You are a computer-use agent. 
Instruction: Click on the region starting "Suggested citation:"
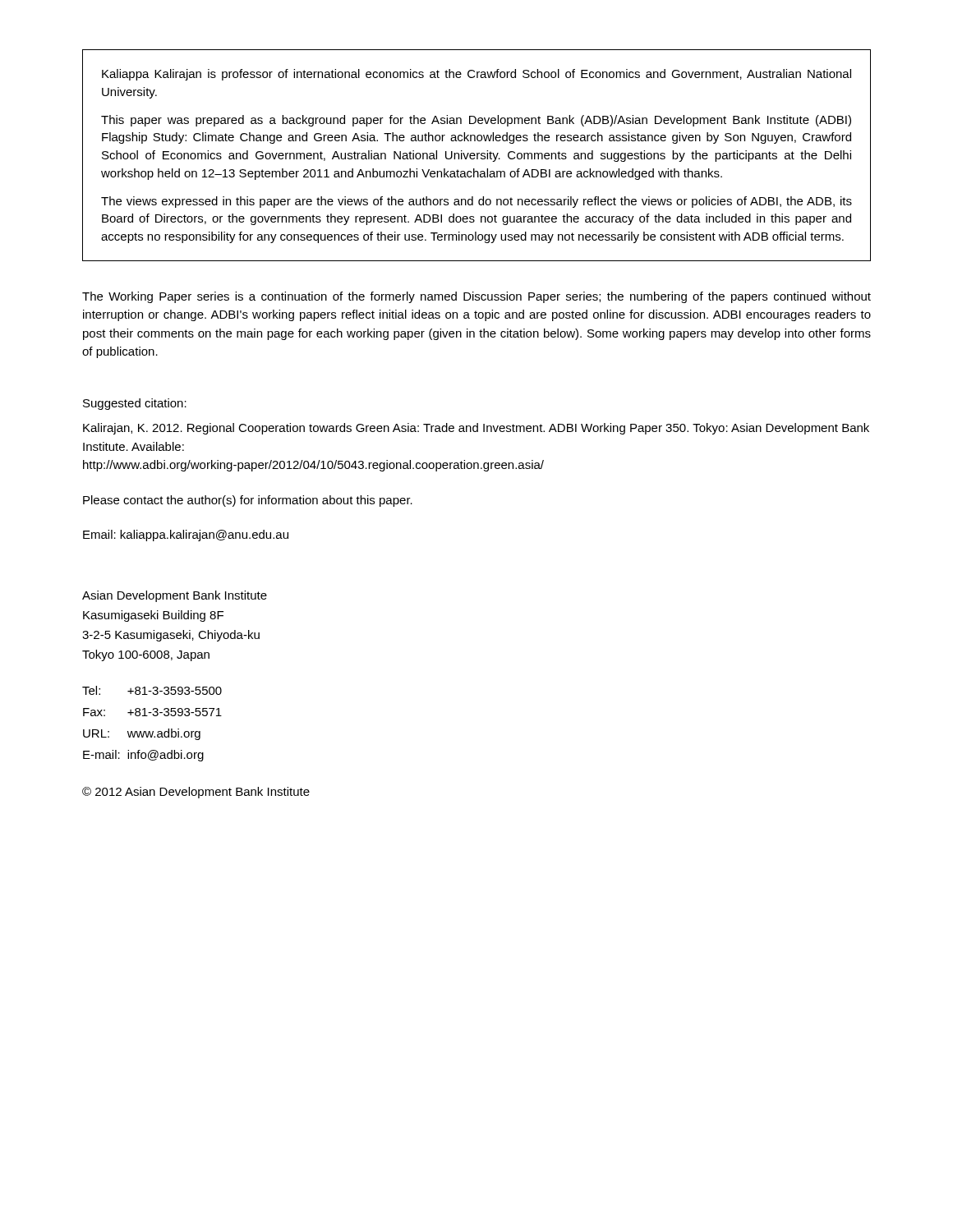pyautogui.click(x=135, y=403)
